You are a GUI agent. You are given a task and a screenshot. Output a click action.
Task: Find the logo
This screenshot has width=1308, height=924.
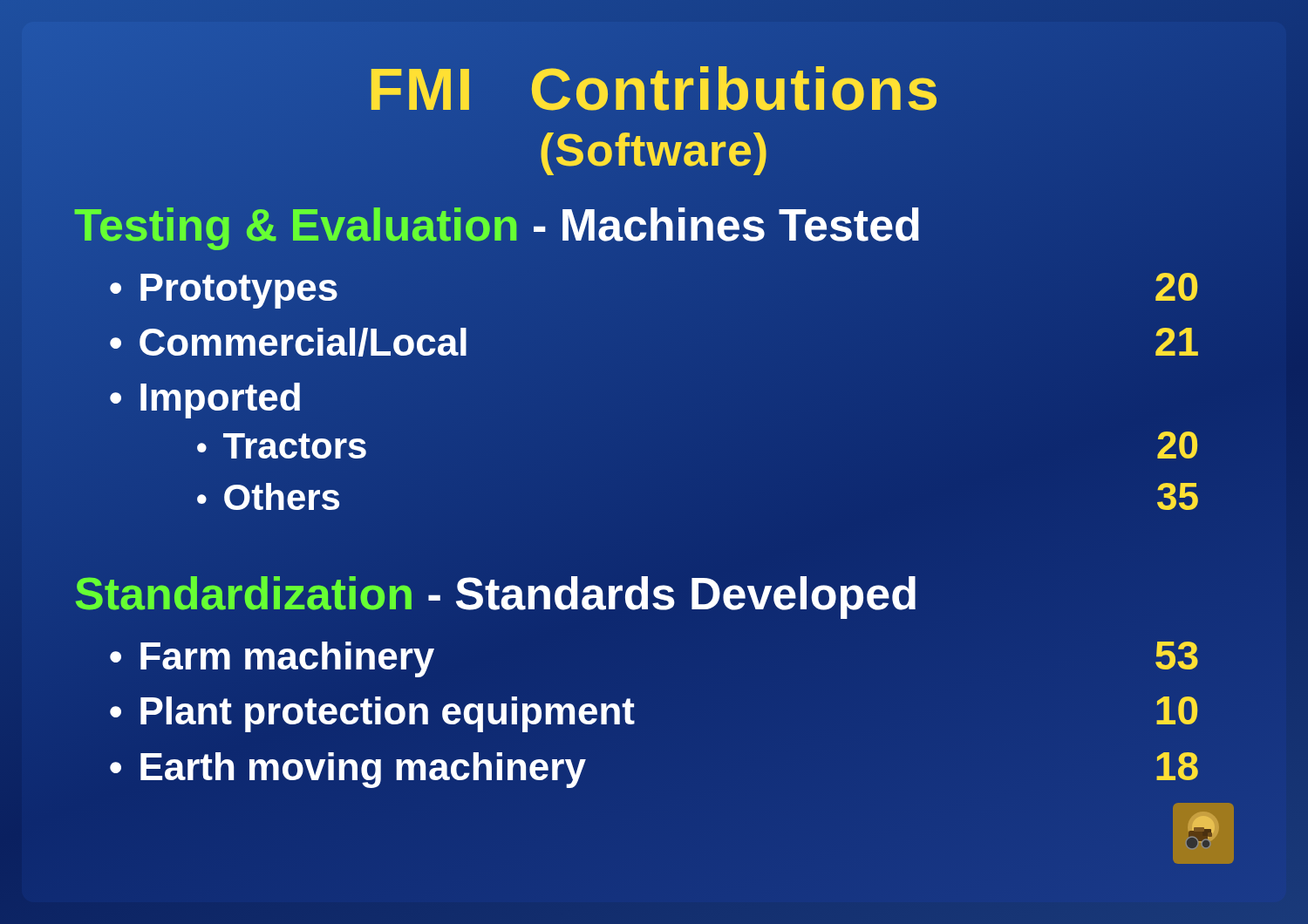1203,833
